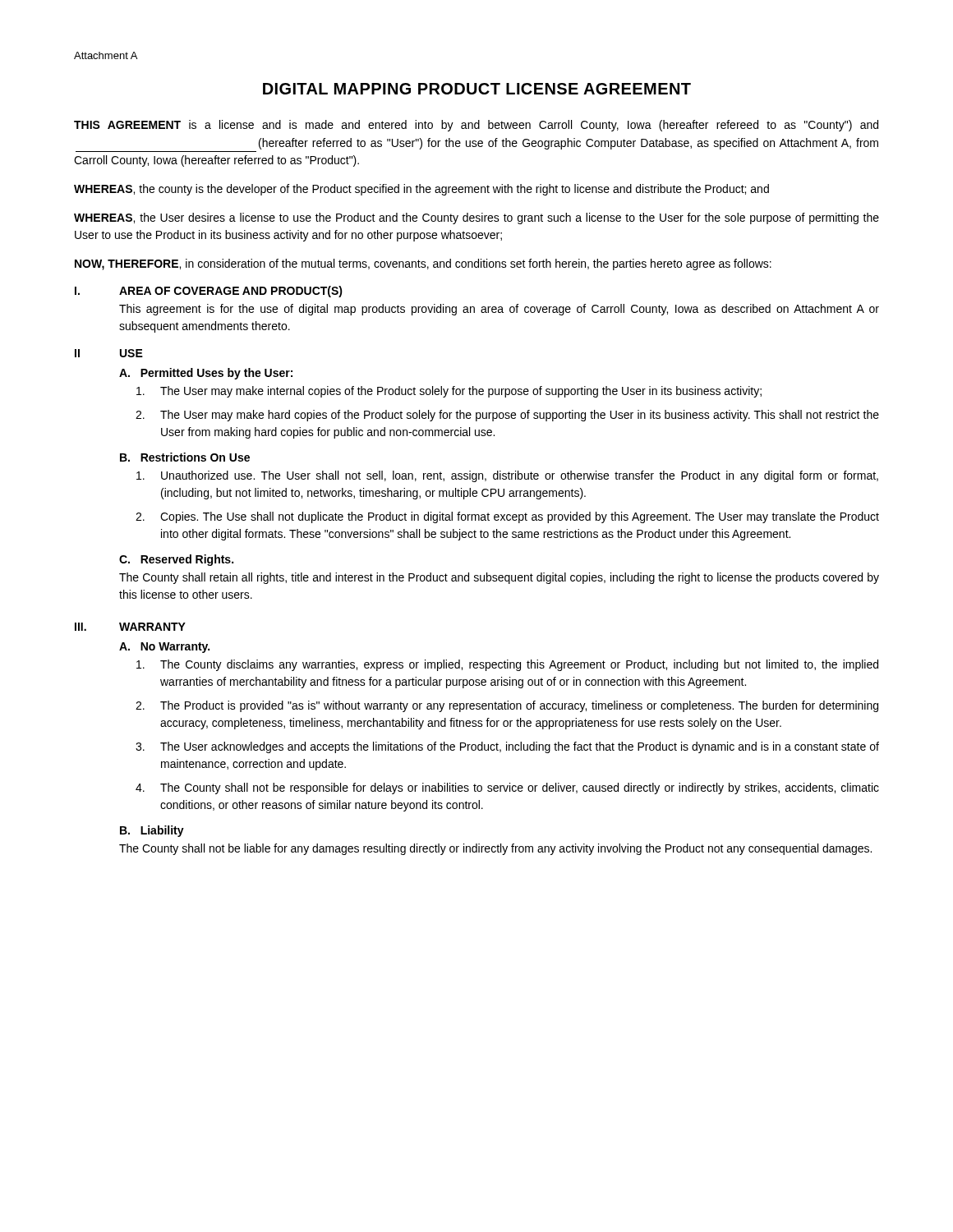Find the block starting "B. Liability"
953x1232 pixels.
point(151,830)
